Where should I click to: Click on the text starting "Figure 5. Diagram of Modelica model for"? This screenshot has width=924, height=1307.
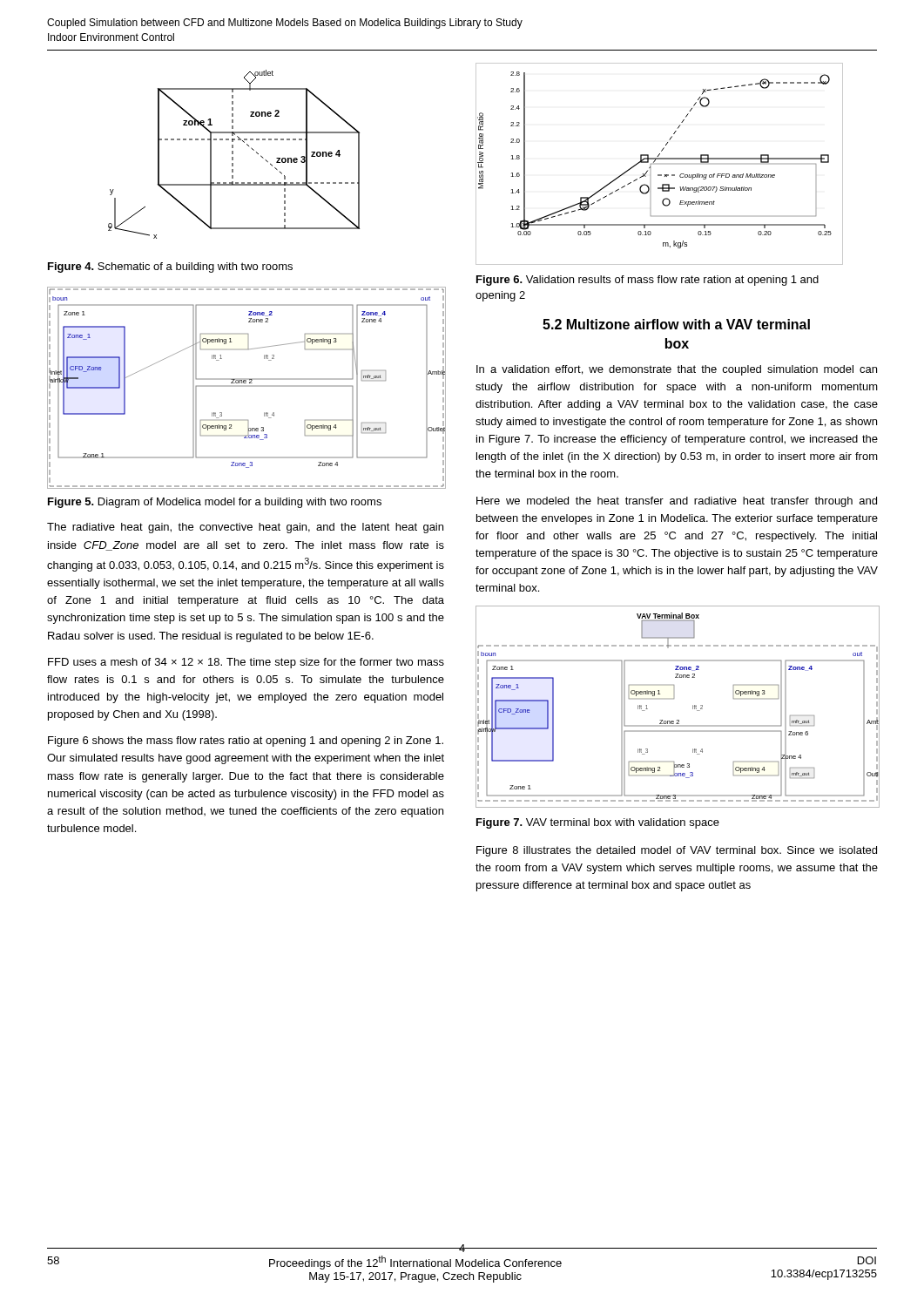[214, 502]
